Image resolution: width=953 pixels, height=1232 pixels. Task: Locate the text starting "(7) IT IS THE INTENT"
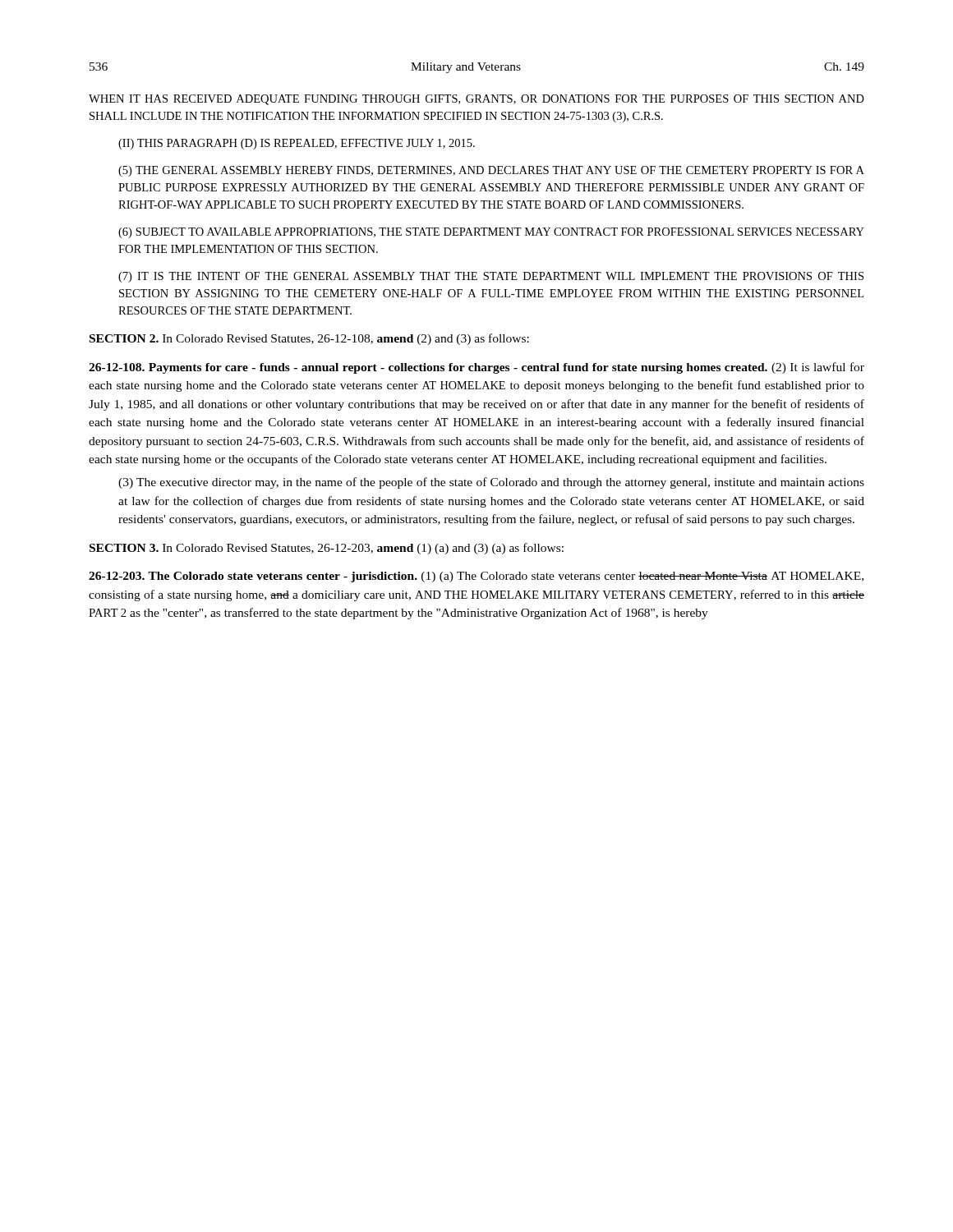point(491,294)
